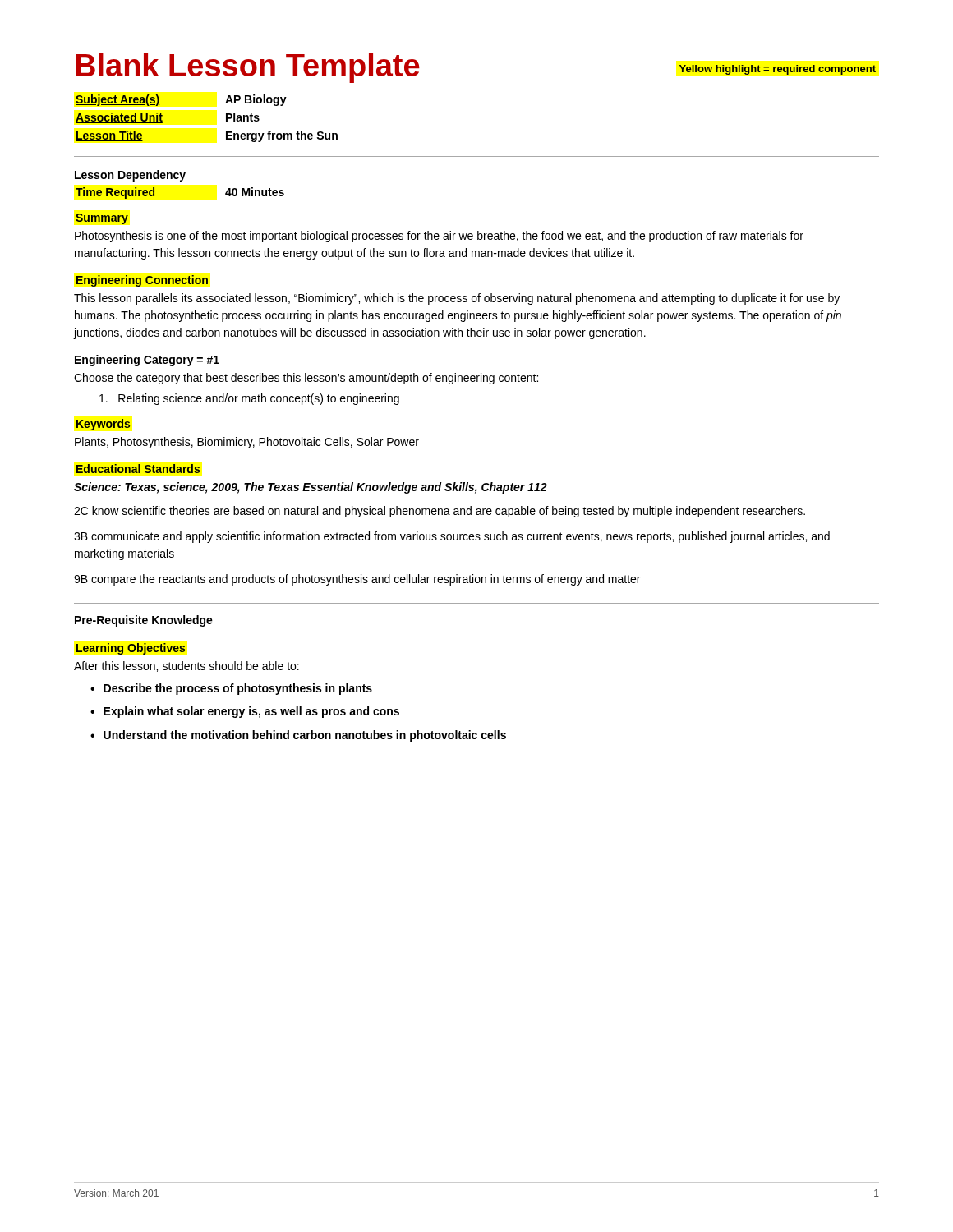Screen dimensions: 1232x953
Task: Locate the text block that reads "3B communicate and apply"
Action: [452, 545]
